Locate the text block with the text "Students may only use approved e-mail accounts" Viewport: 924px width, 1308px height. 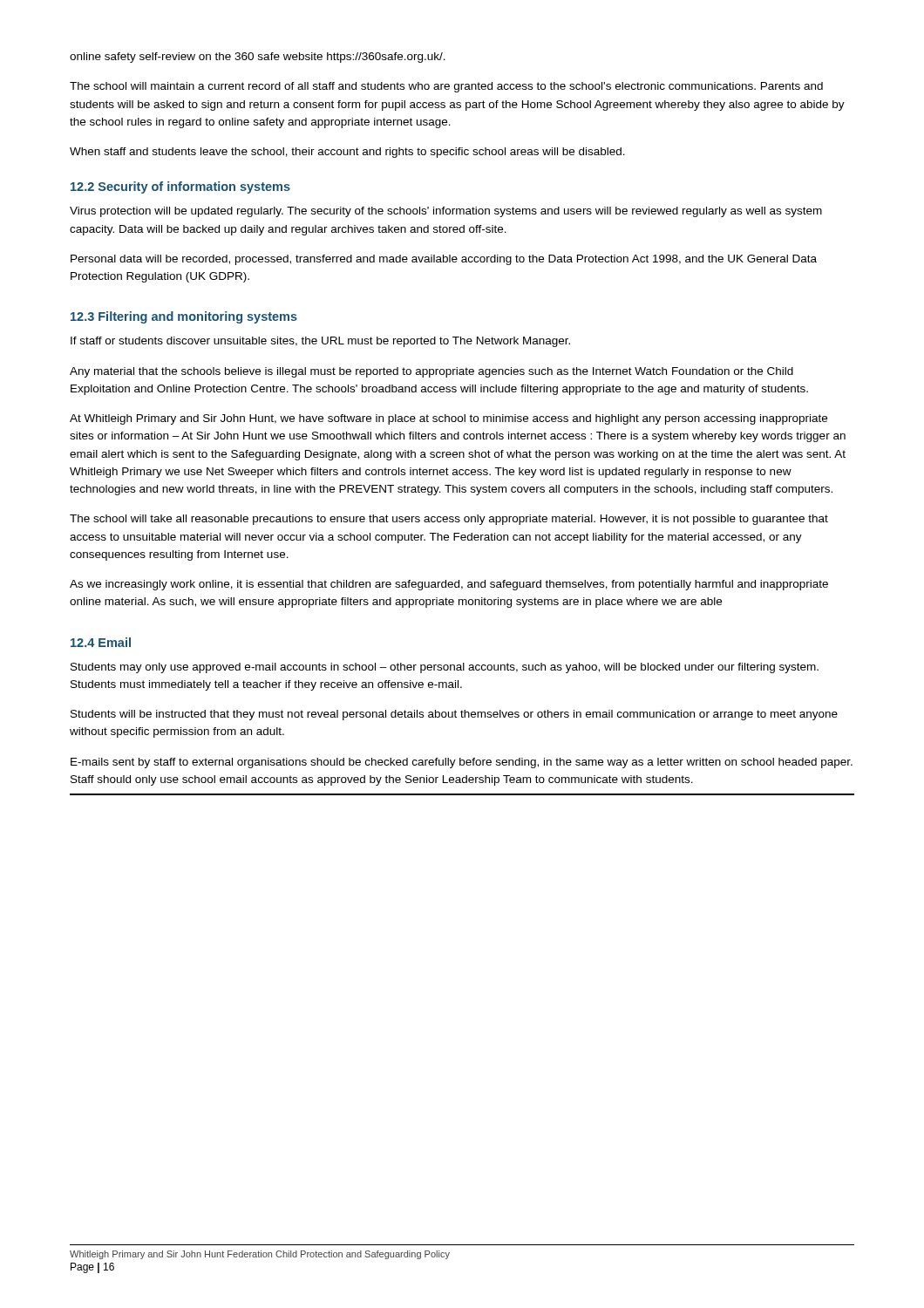click(445, 675)
